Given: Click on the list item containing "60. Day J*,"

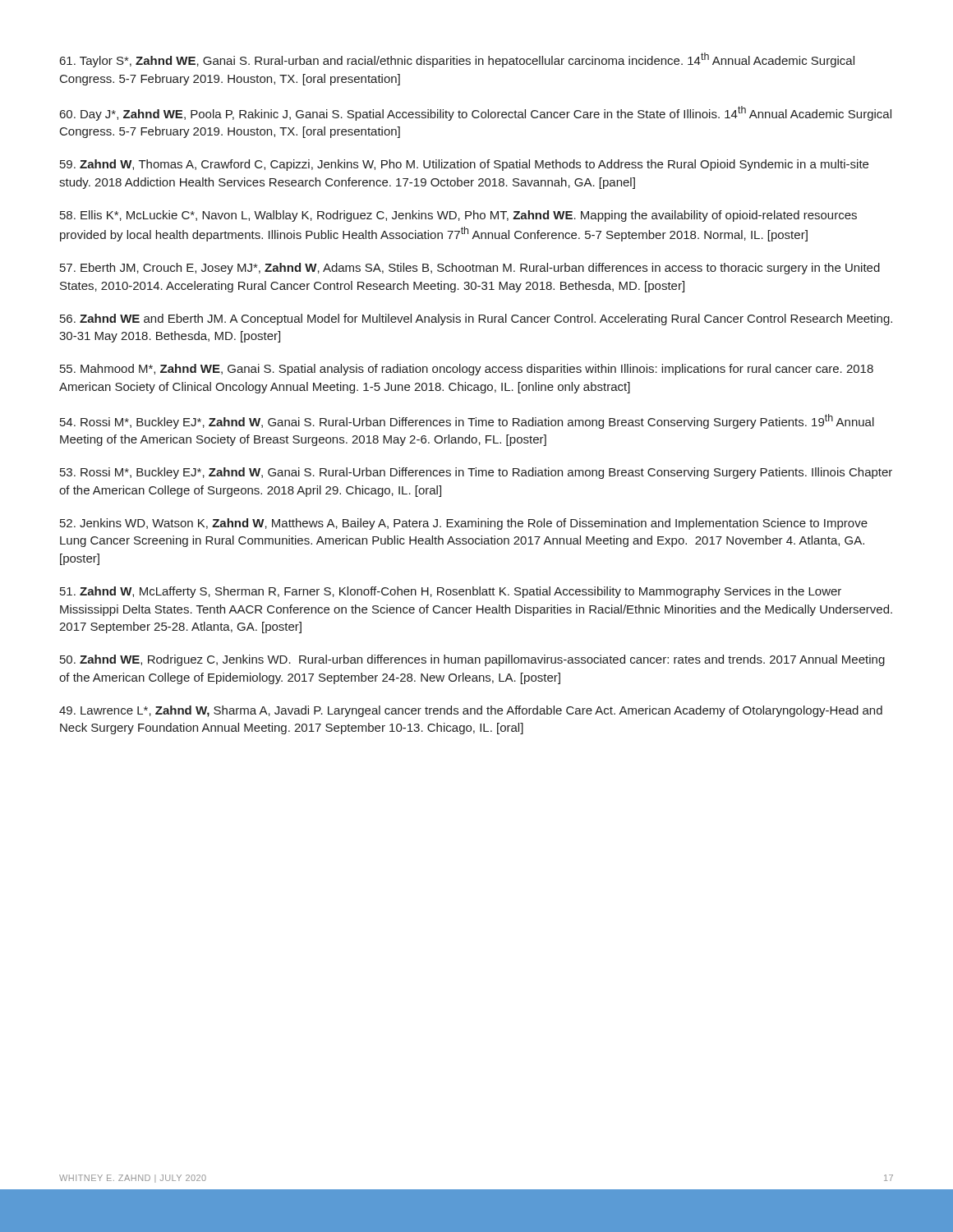Looking at the screenshot, I should pyautogui.click(x=476, y=121).
